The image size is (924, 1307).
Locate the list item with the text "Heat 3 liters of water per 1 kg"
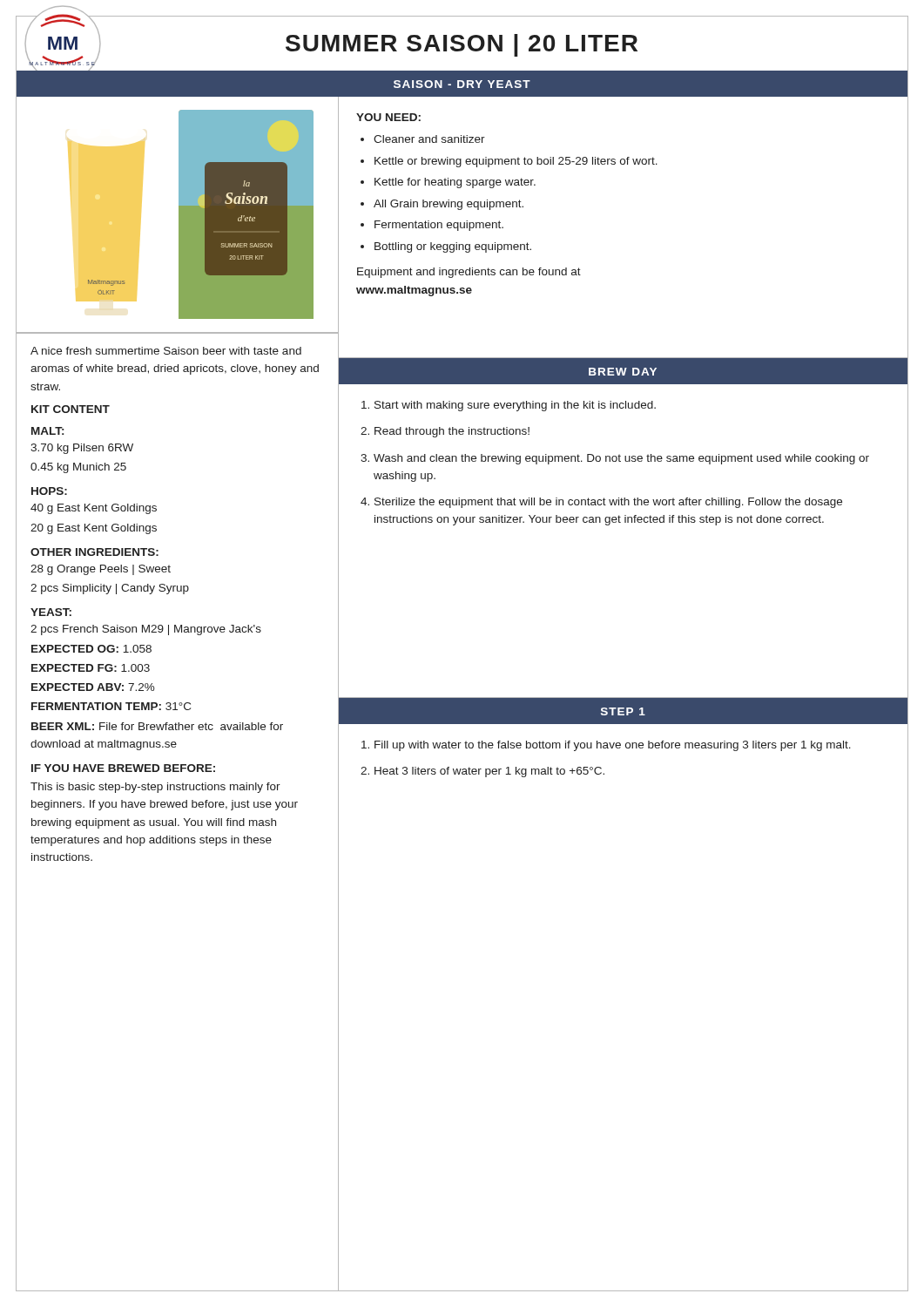[x=489, y=771]
